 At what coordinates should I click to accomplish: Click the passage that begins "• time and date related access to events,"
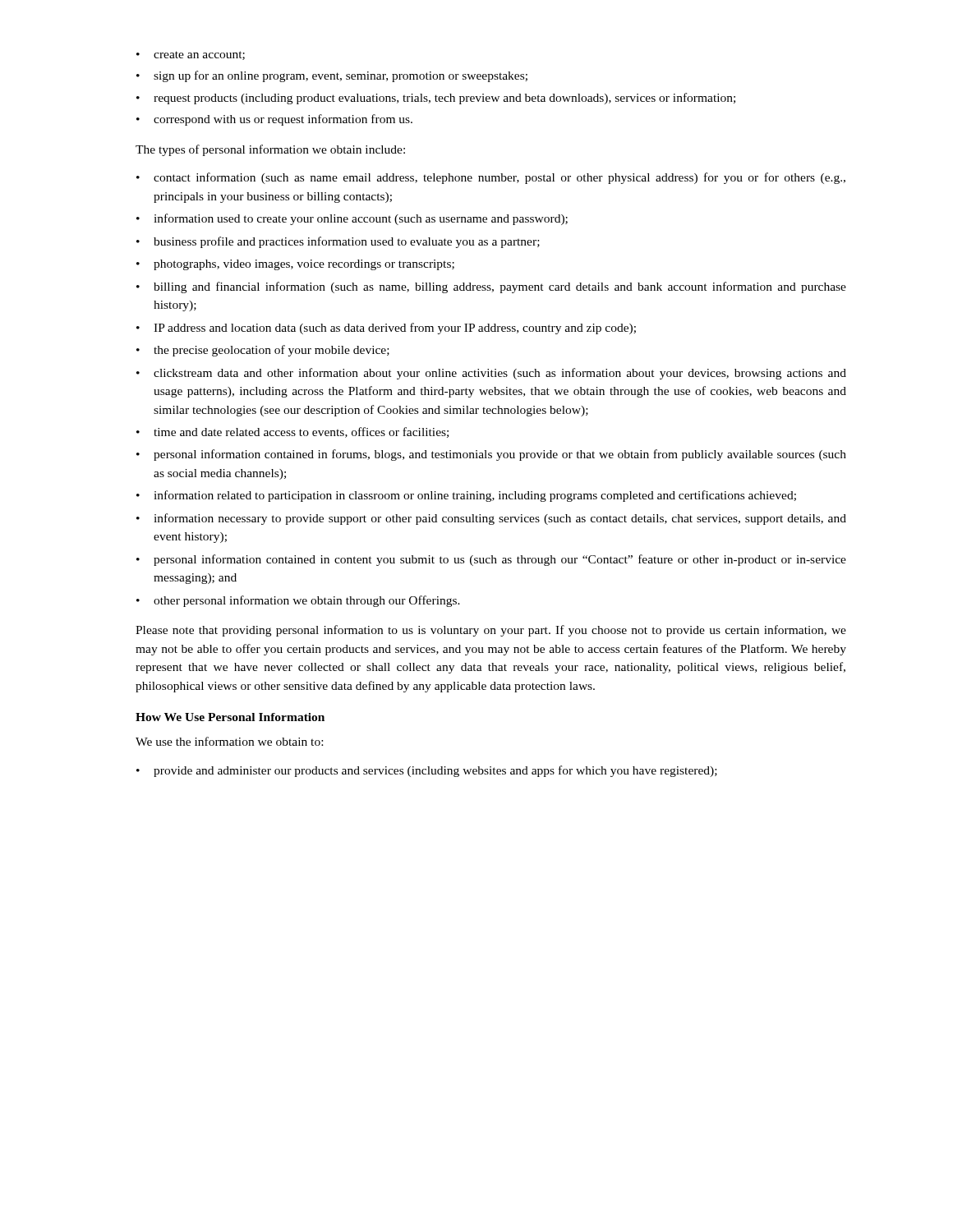[x=292, y=432]
